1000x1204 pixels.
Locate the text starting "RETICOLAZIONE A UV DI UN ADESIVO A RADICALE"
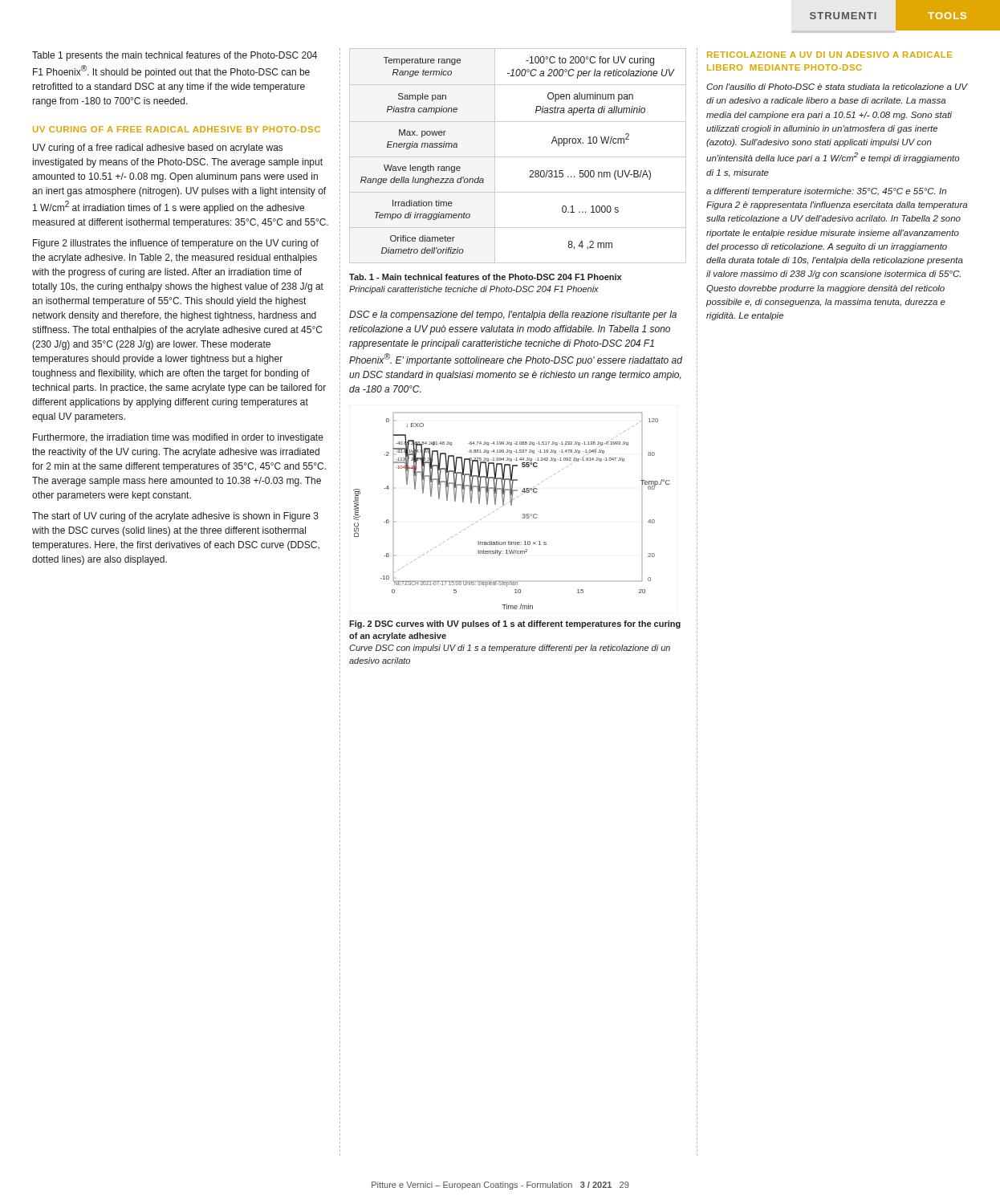click(830, 61)
